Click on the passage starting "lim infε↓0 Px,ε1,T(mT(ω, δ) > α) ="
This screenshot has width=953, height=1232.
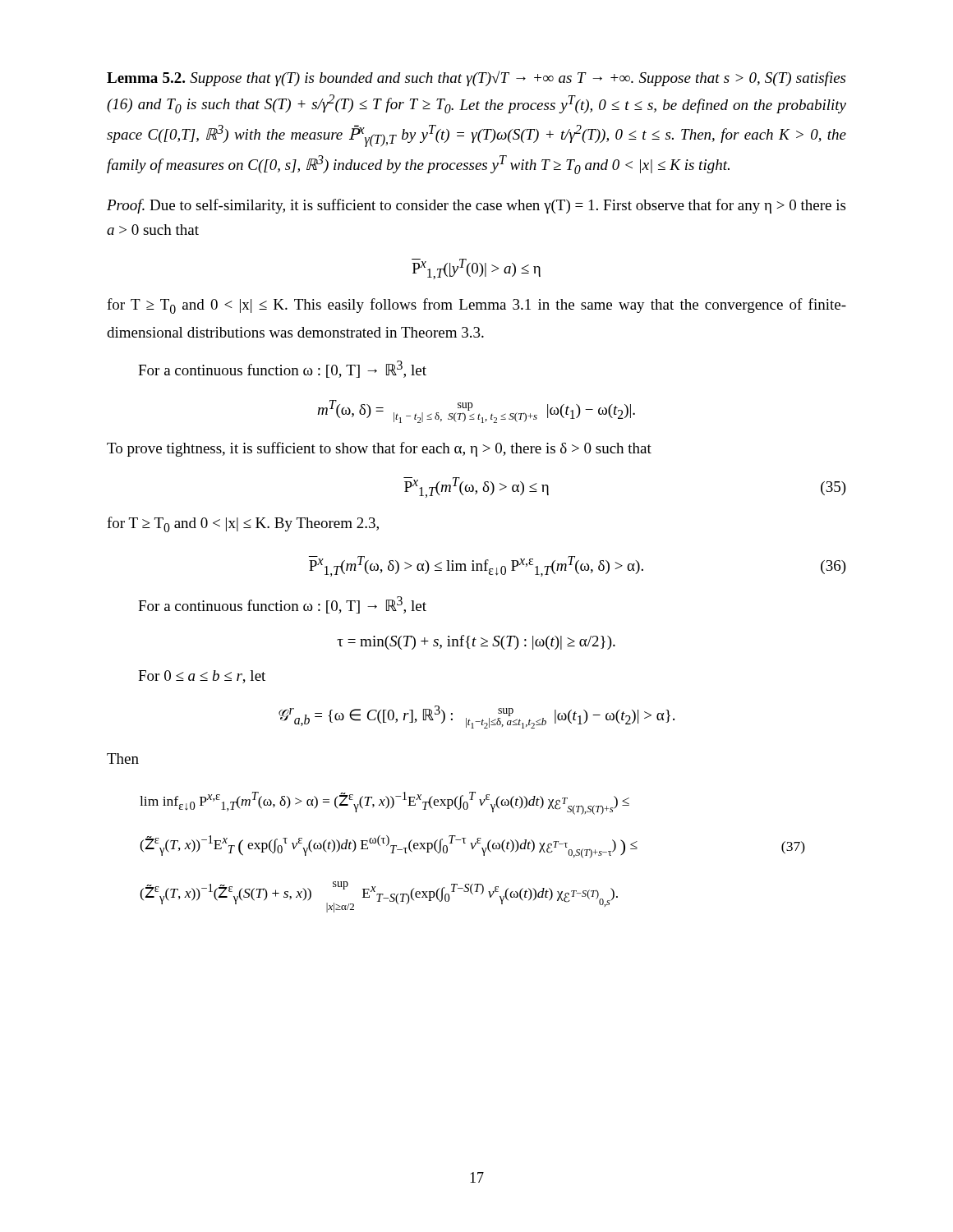click(472, 851)
